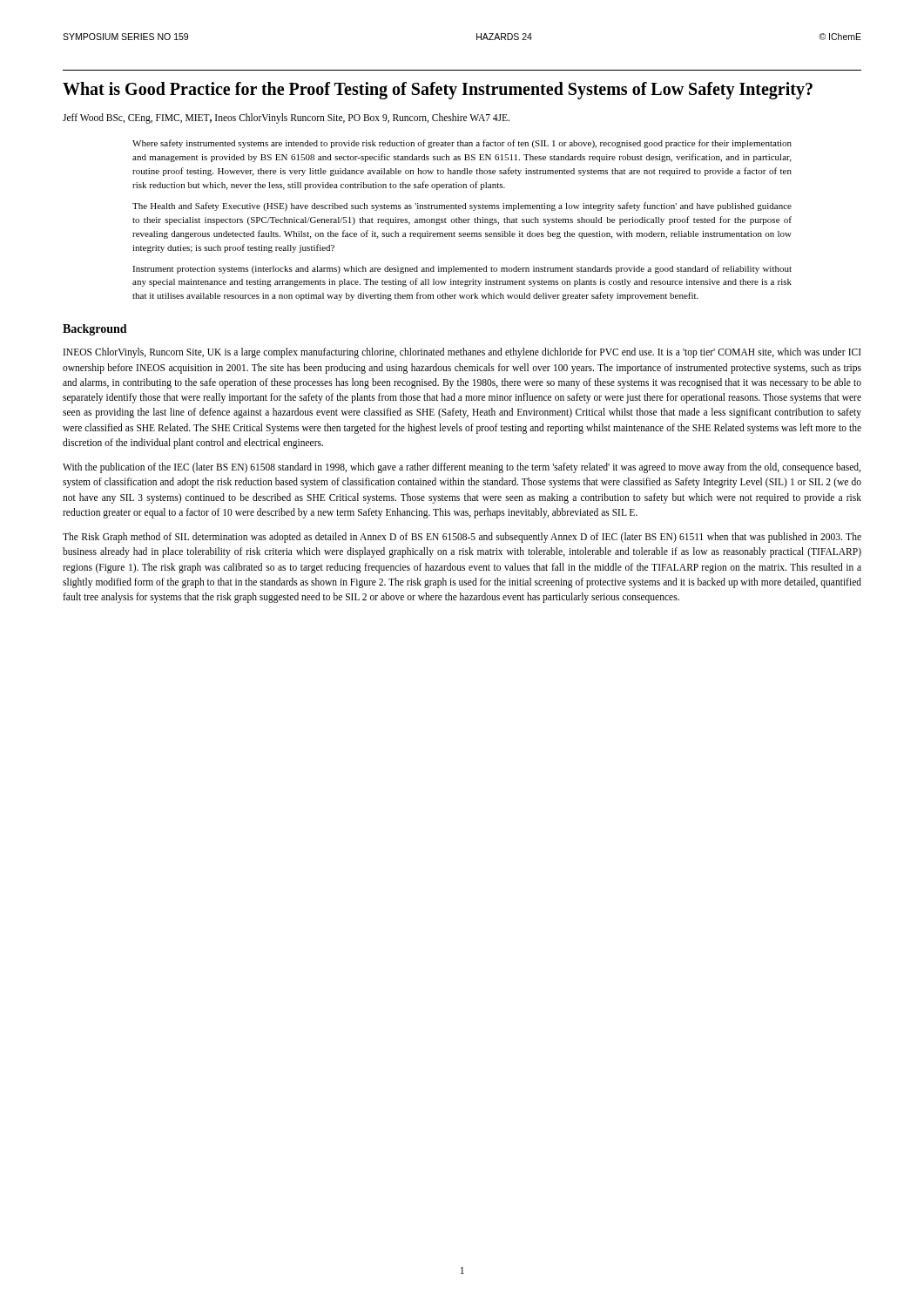Click the passage that begins "The Risk Graph method of SIL determination was"
Image resolution: width=924 pixels, height=1307 pixels.
click(x=462, y=567)
